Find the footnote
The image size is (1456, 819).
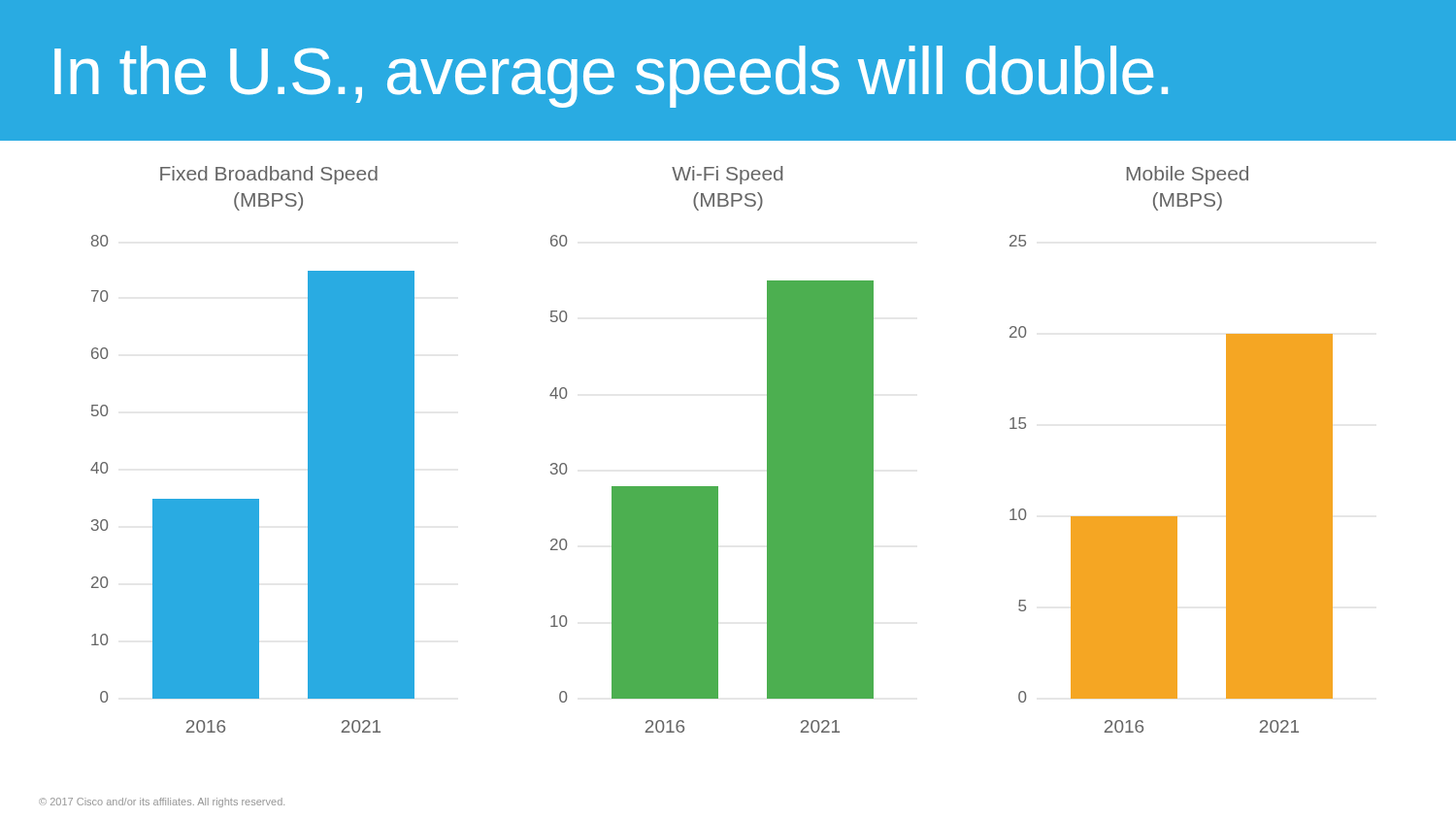[x=162, y=802]
